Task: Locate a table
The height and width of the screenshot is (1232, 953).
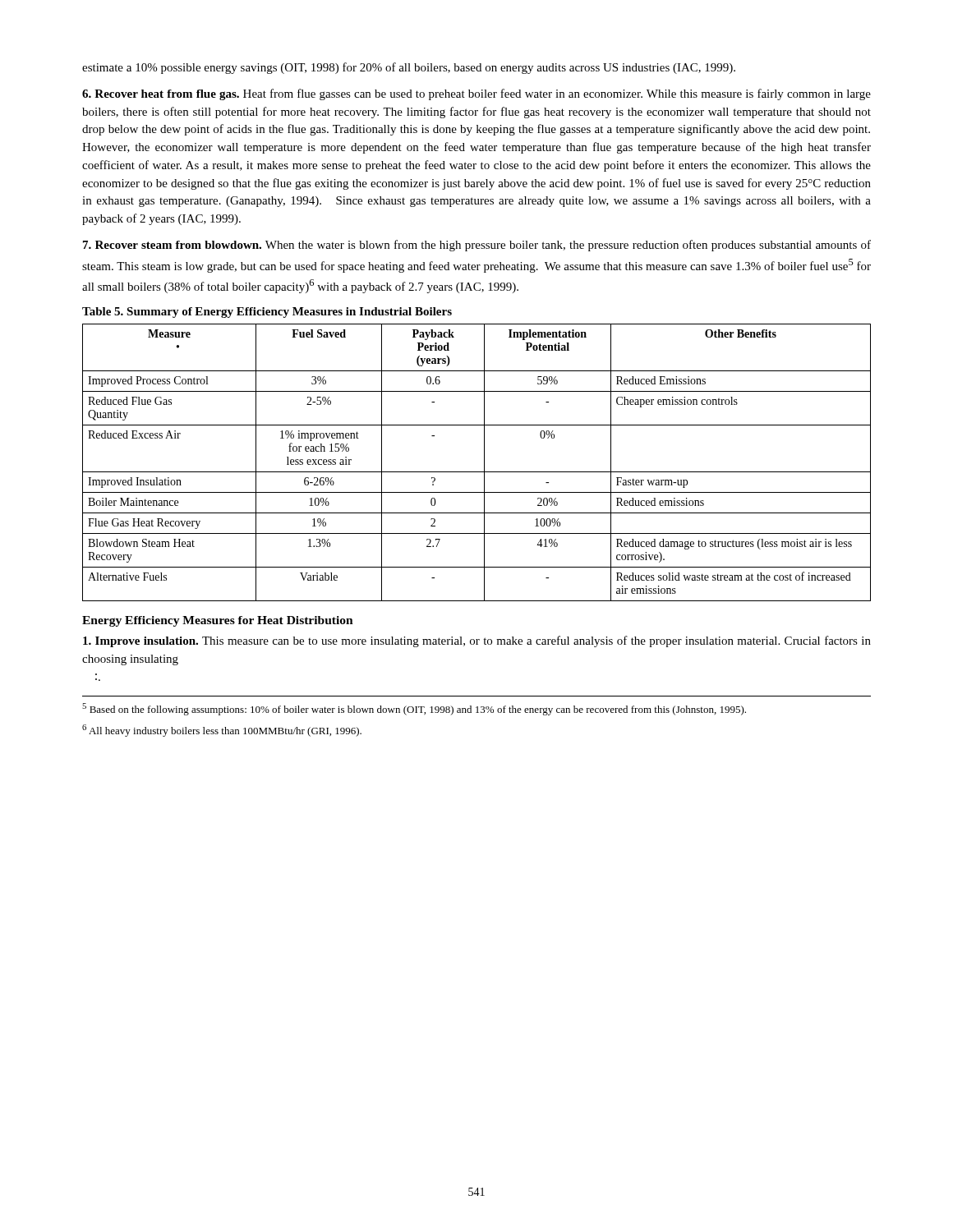Action: coord(476,462)
